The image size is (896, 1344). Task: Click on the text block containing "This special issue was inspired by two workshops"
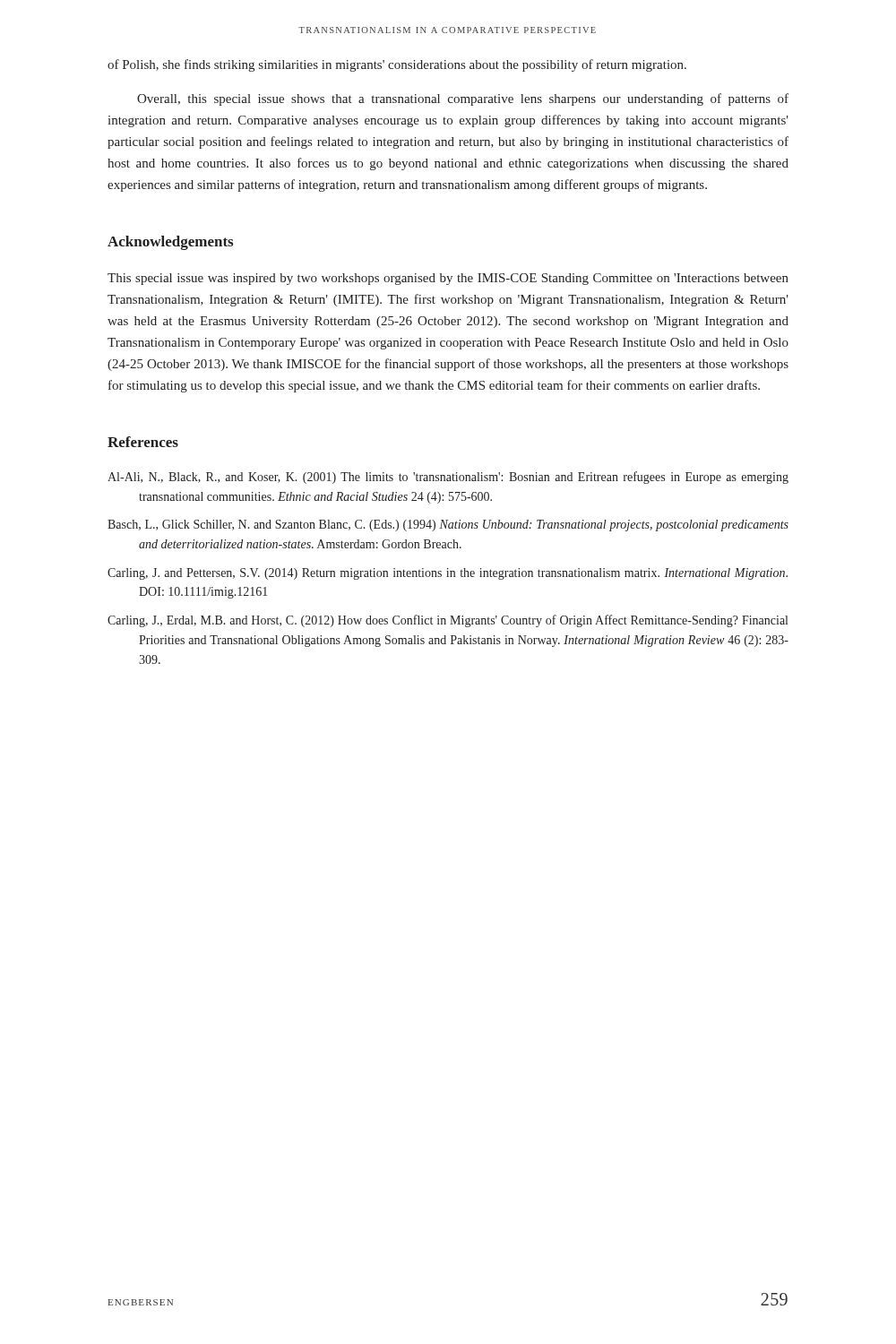click(448, 331)
